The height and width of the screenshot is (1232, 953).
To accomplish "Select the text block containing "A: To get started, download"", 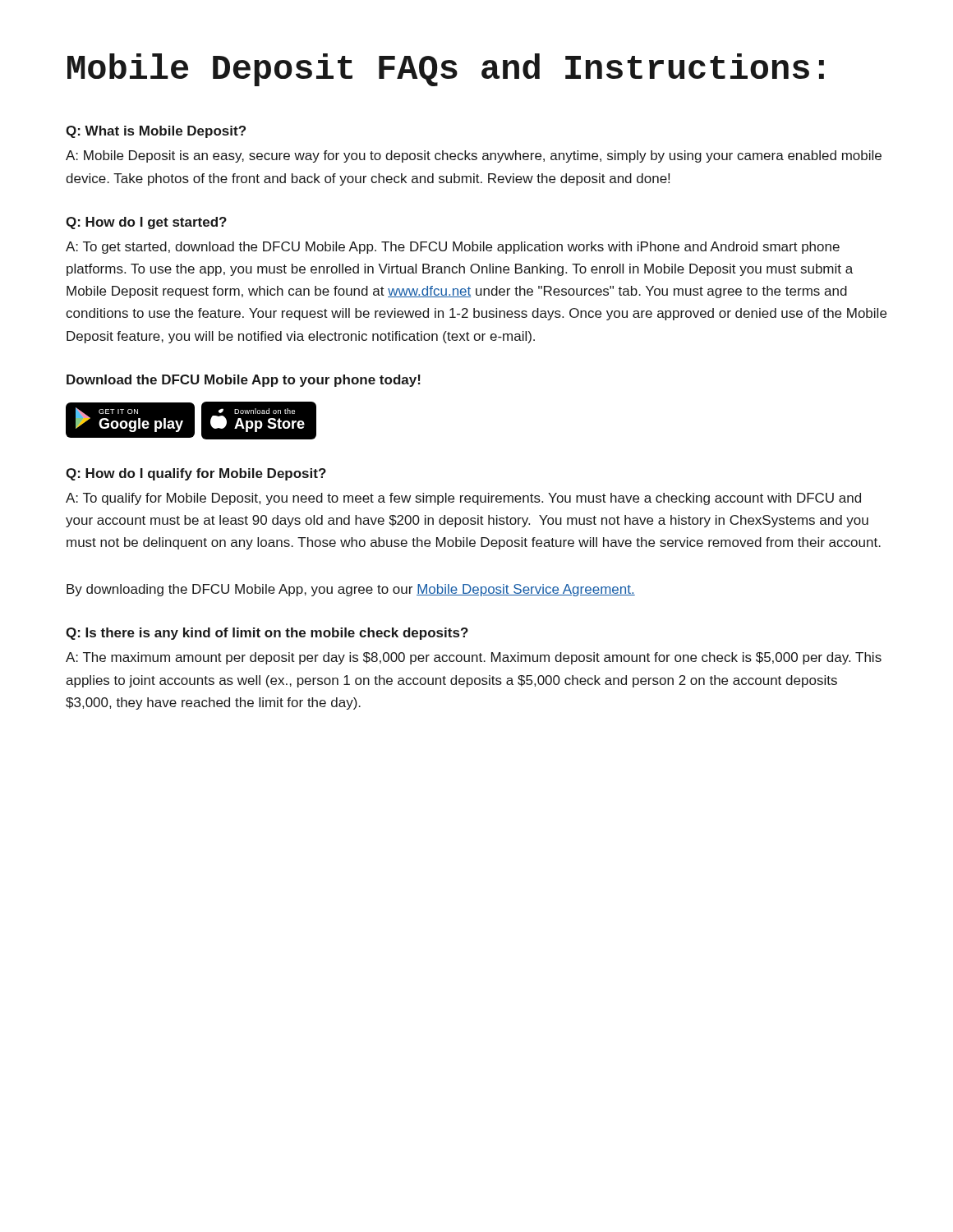I will [x=476, y=291].
